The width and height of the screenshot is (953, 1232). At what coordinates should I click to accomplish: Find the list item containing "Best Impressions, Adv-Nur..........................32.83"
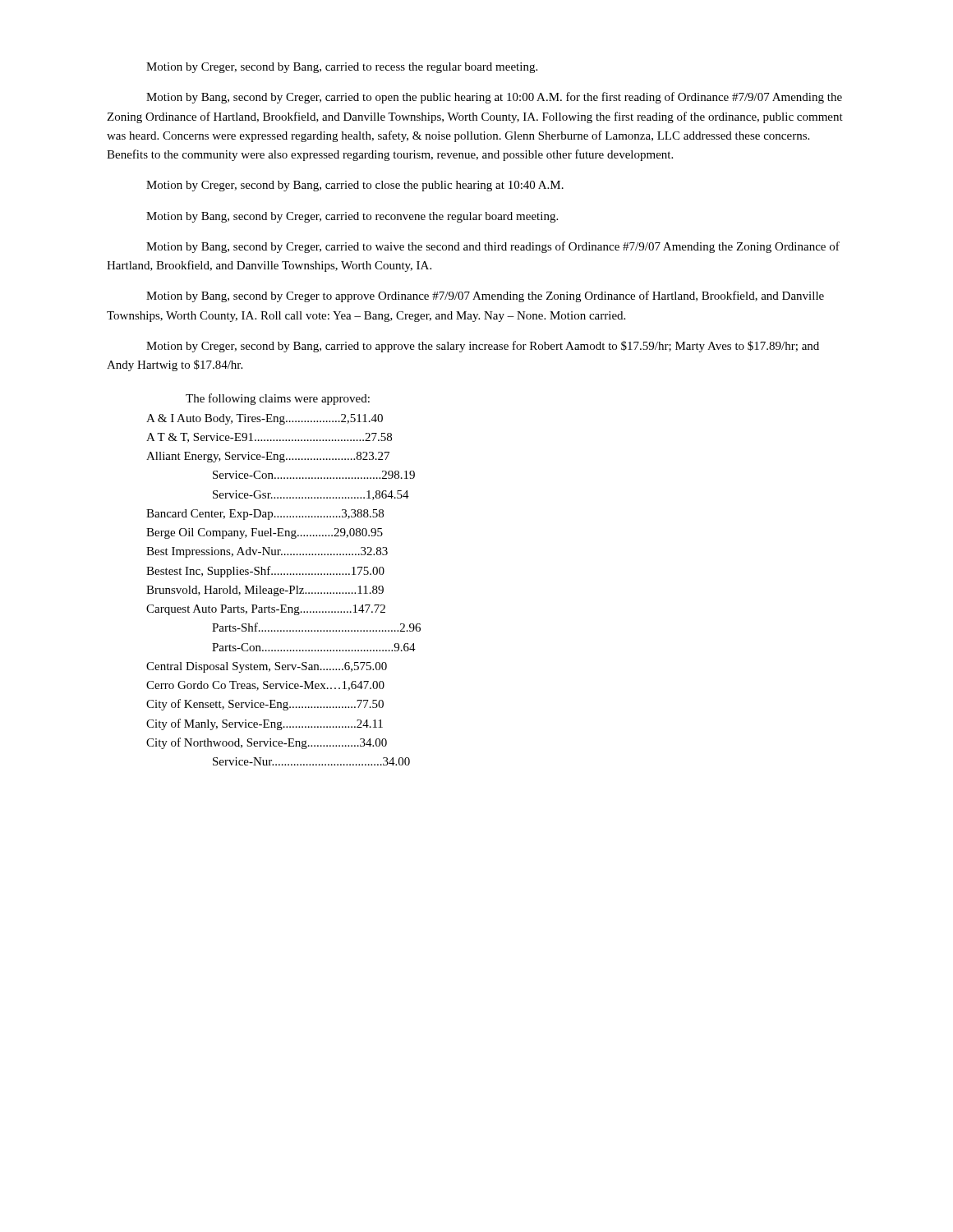point(267,551)
